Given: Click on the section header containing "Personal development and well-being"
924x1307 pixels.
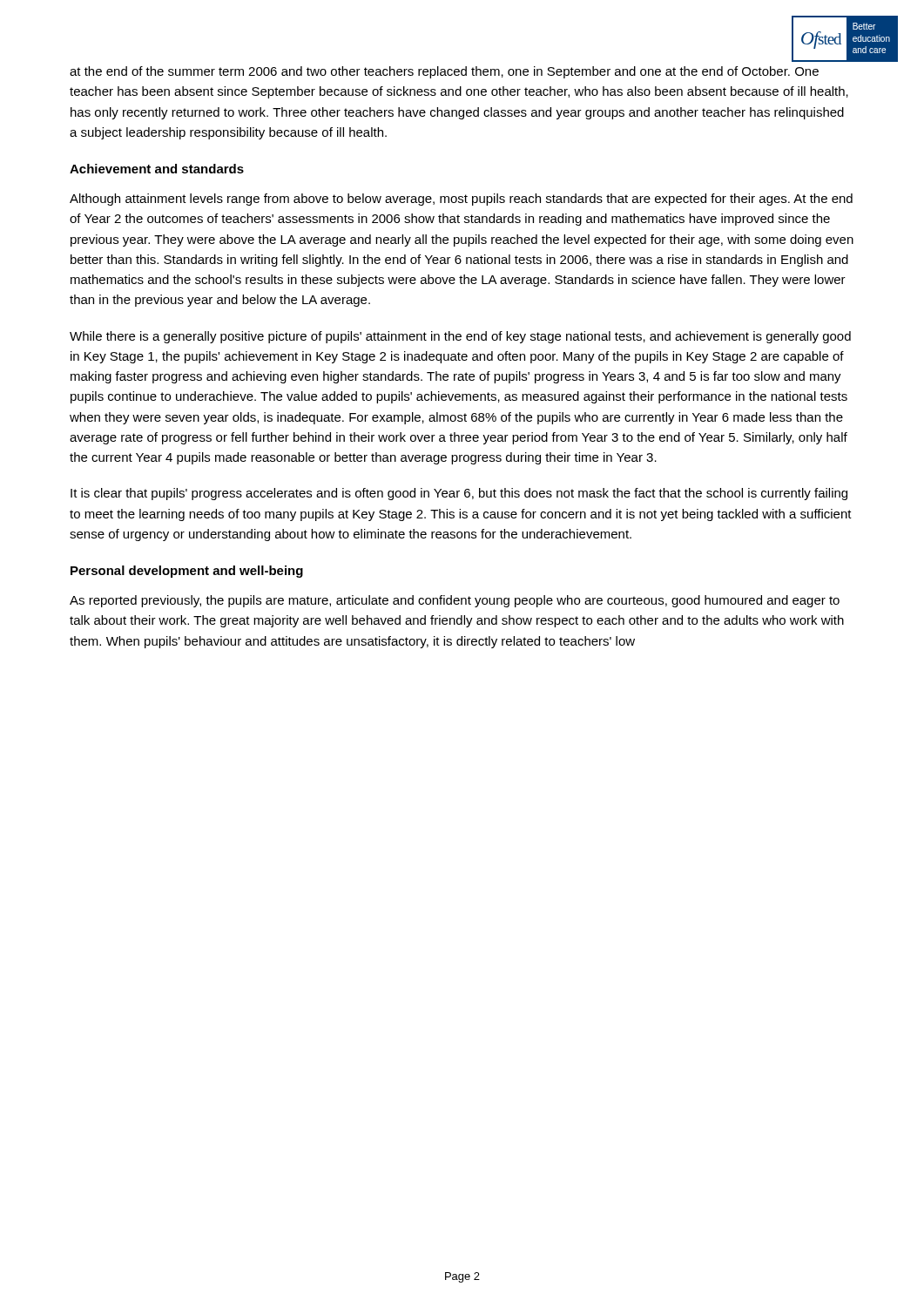Looking at the screenshot, I should tap(187, 570).
